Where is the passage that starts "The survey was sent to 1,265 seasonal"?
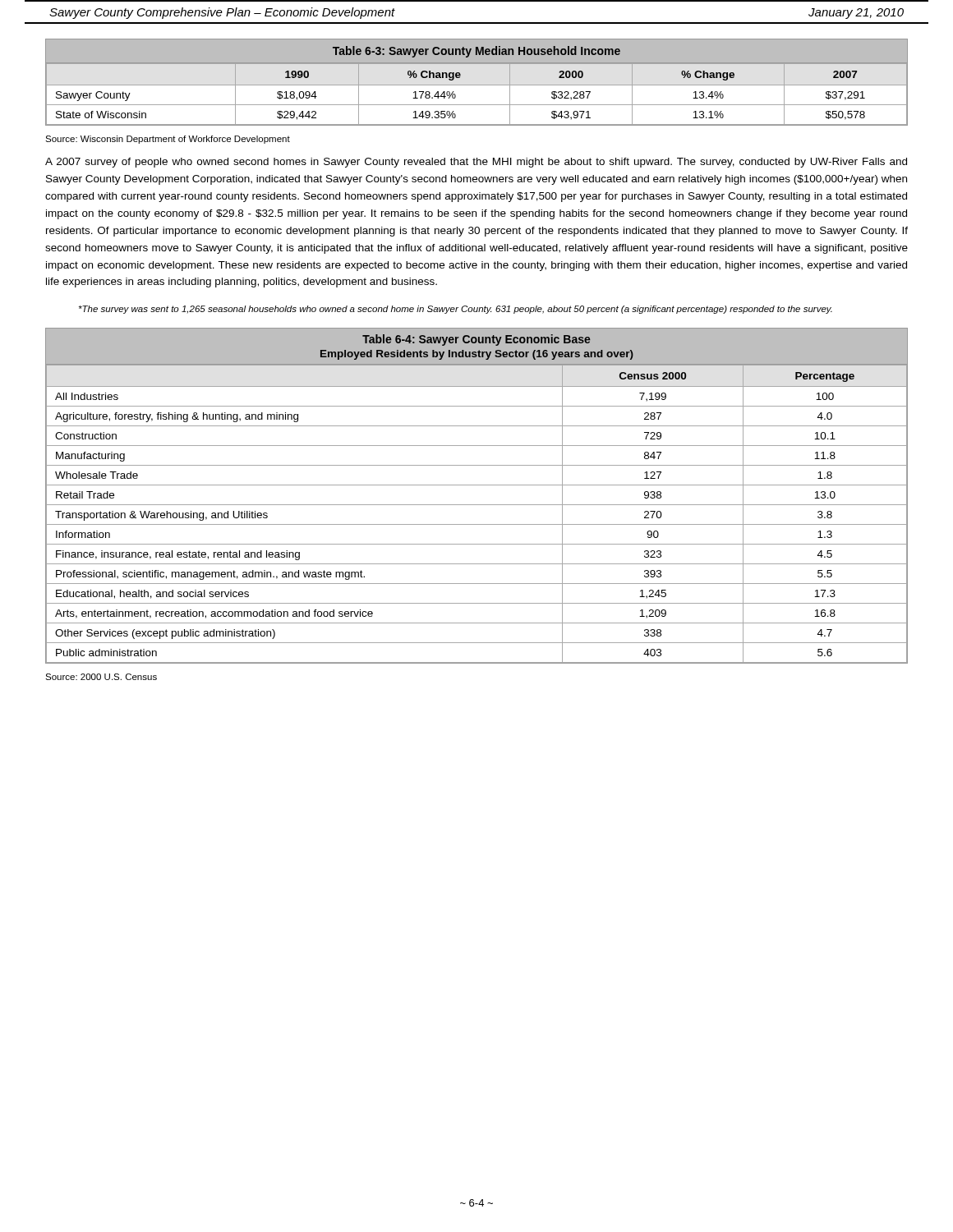This screenshot has width=953, height=1232. pos(455,309)
